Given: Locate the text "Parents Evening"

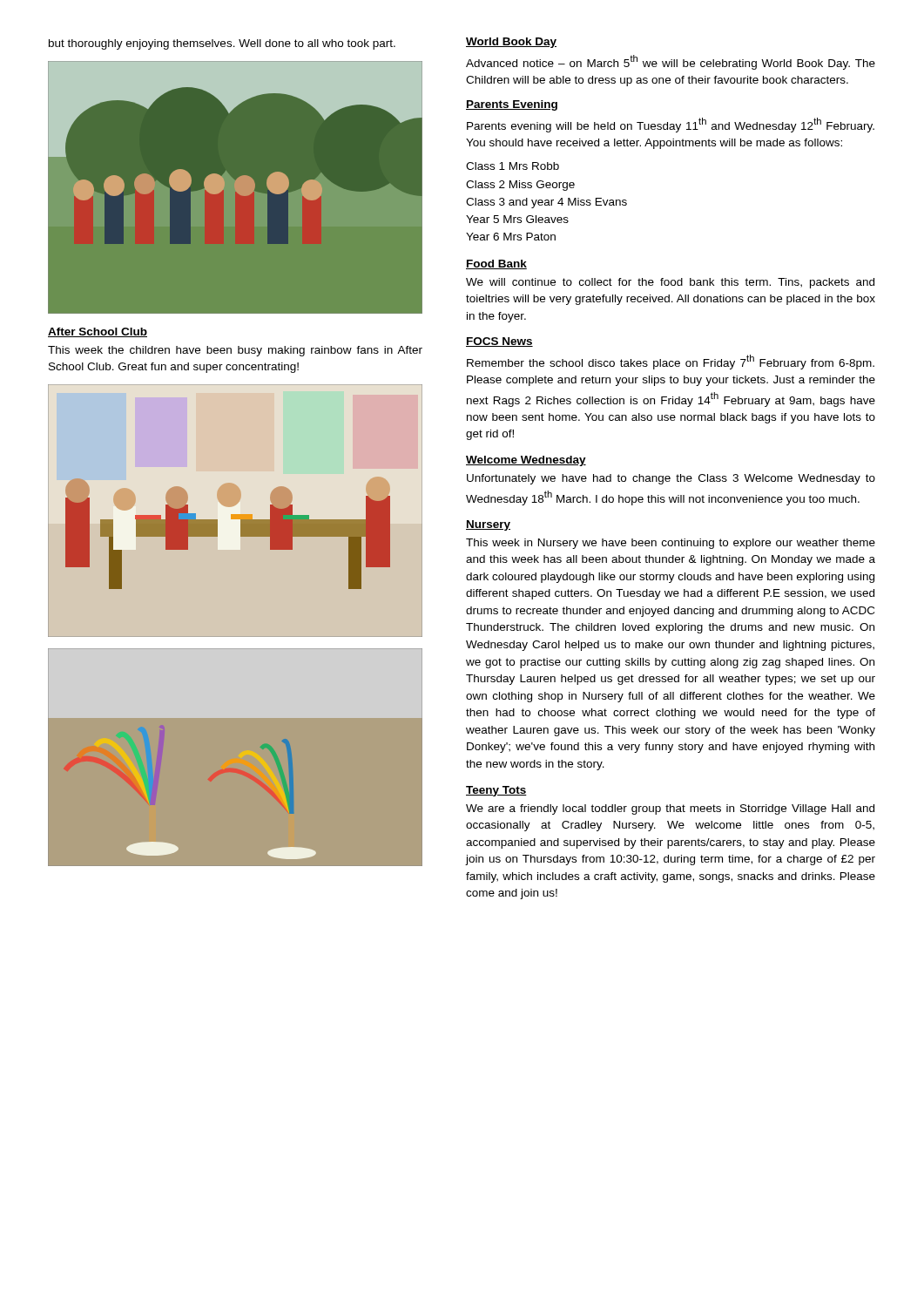Looking at the screenshot, I should 512,104.
